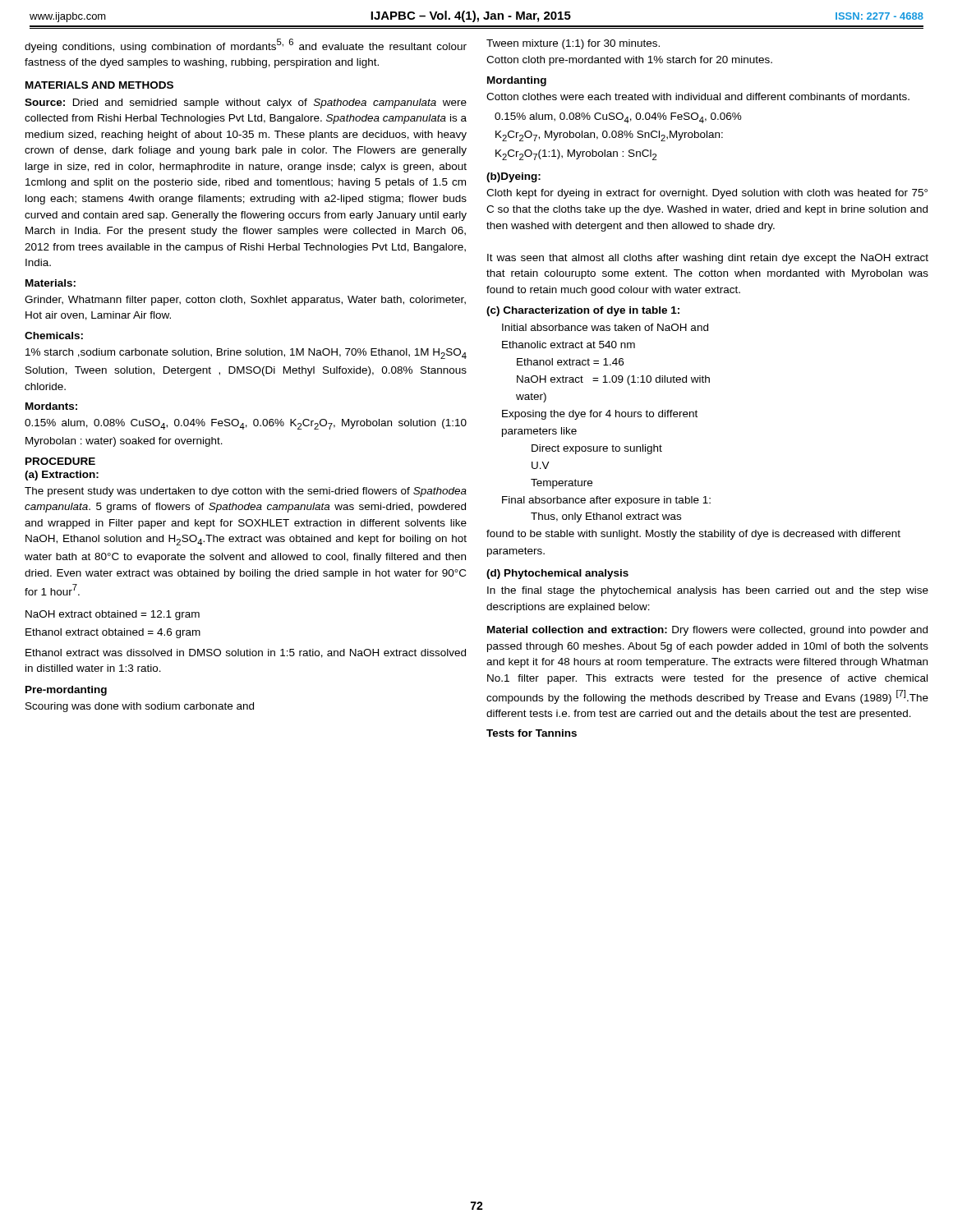Locate the block of text that opens with "Ethanol extract was dissolved in DMSO solution"
The image size is (953, 1232).
pyautogui.click(x=246, y=660)
